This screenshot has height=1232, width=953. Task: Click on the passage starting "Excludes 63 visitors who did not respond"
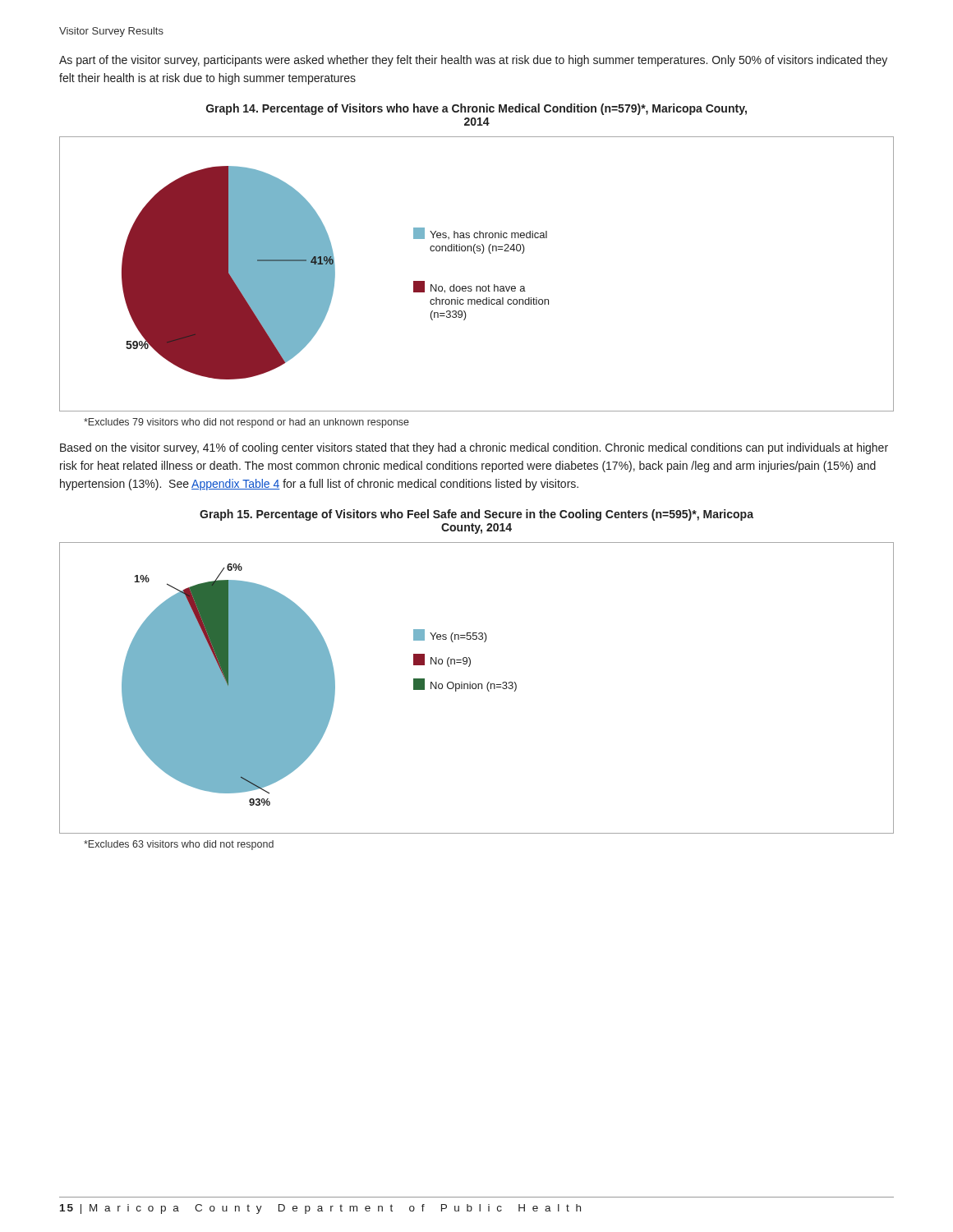click(179, 845)
